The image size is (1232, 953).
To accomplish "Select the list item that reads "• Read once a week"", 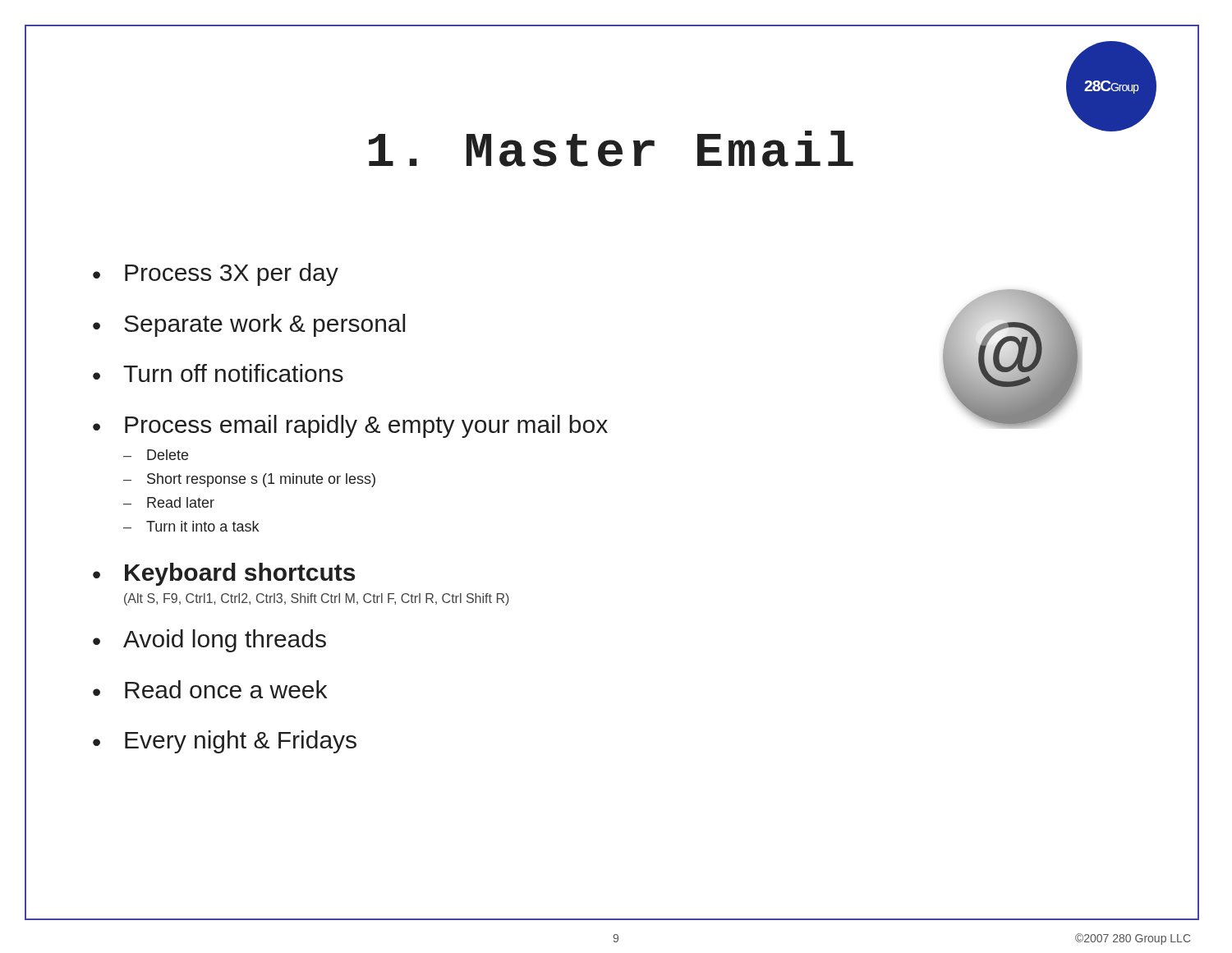I will point(210,691).
